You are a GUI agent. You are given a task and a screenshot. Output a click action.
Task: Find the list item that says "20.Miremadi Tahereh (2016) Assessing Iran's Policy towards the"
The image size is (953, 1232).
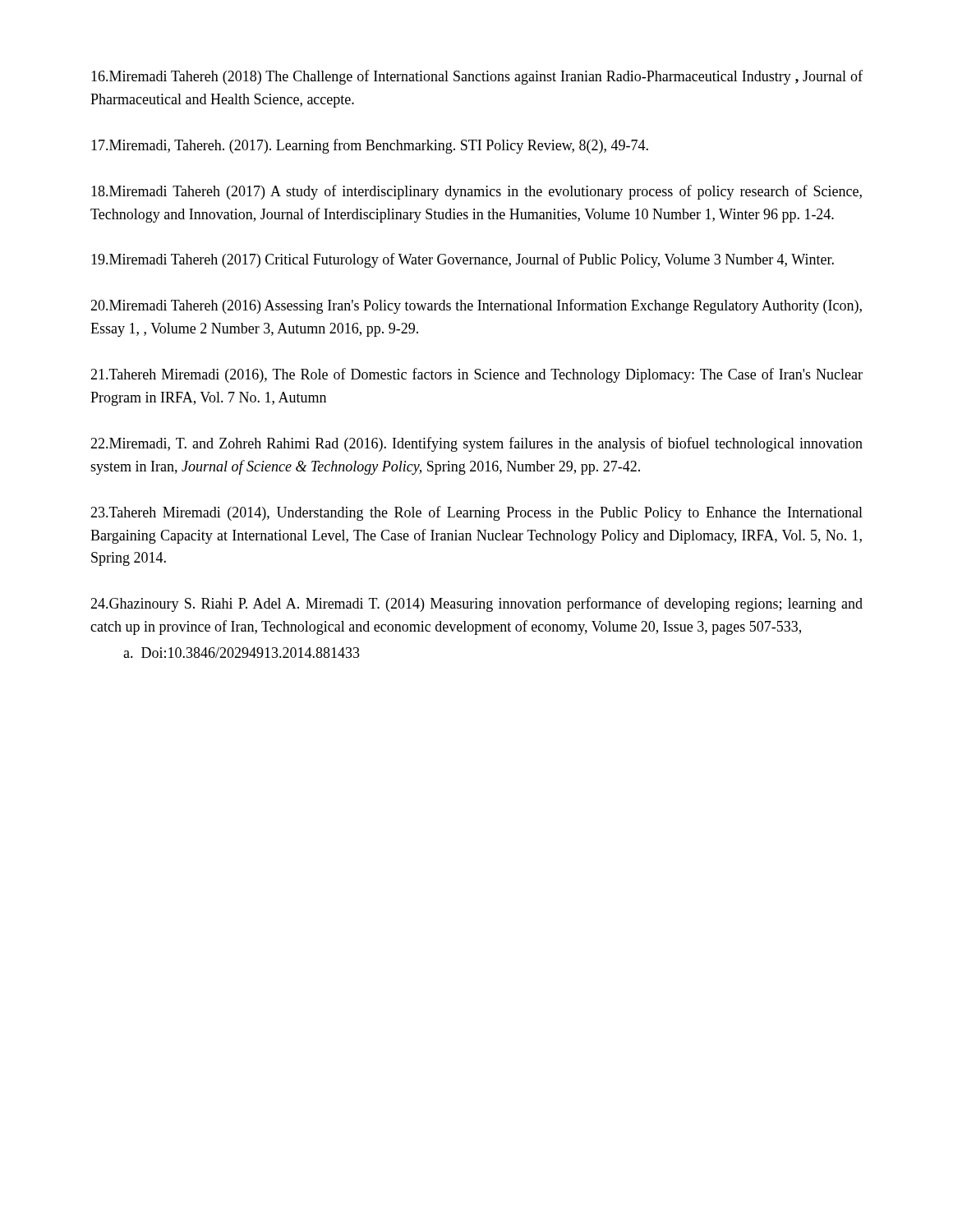(476, 317)
